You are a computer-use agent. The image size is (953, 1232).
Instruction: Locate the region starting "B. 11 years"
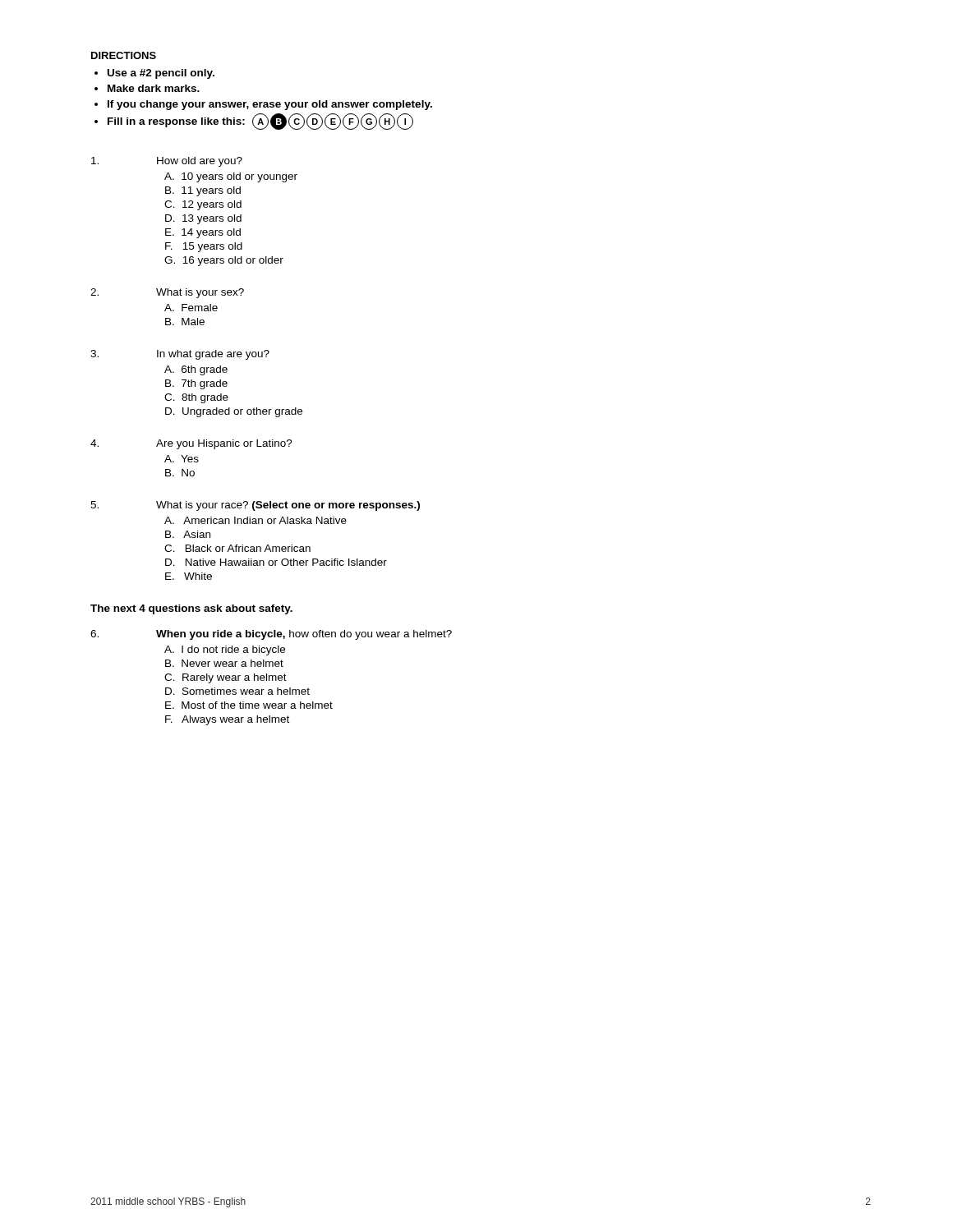tap(203, 191)
